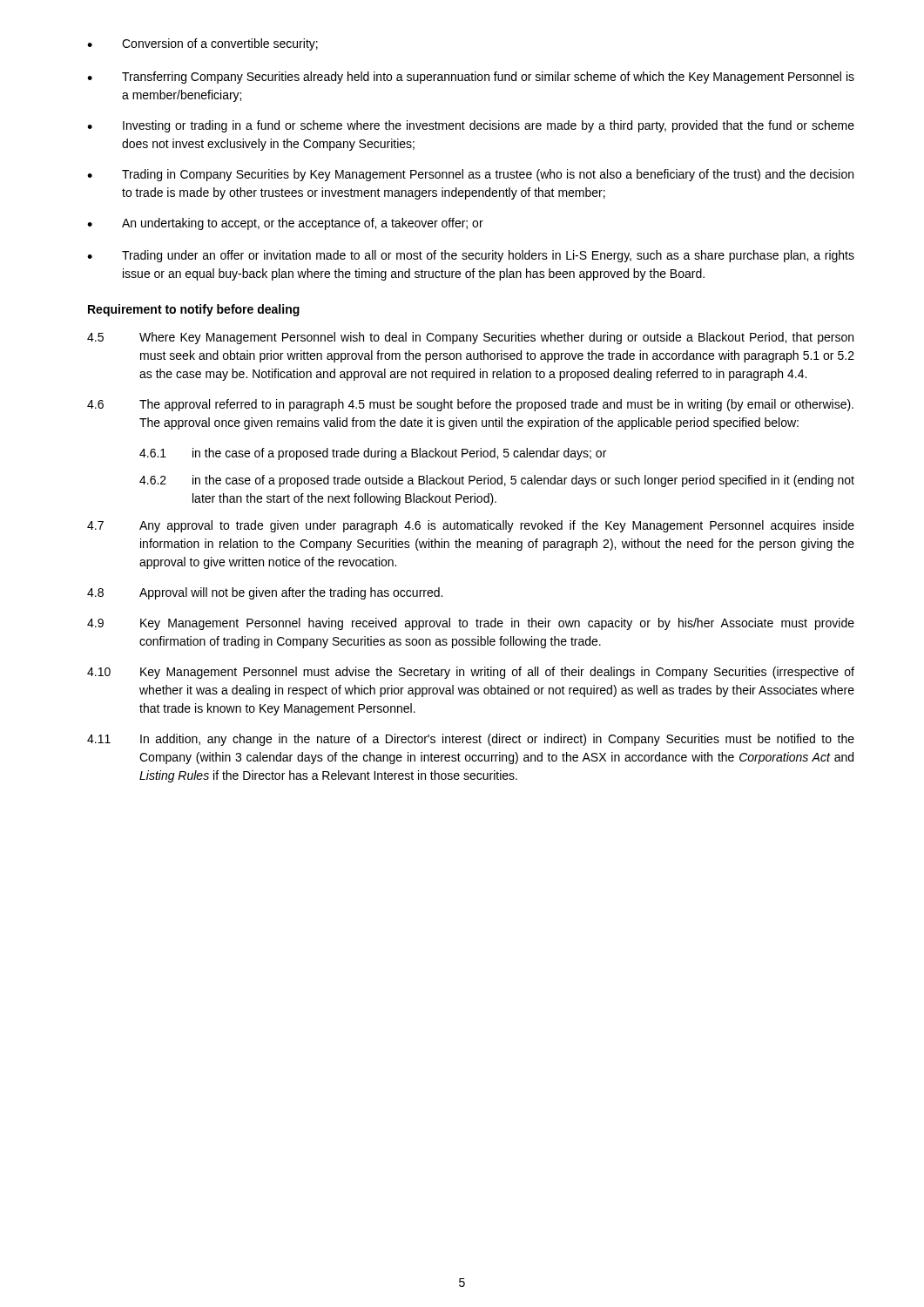Click the passage that begins "6 The approval referred to in paragraph"
The image size is (924, 1307).
[x=471, y=414]
